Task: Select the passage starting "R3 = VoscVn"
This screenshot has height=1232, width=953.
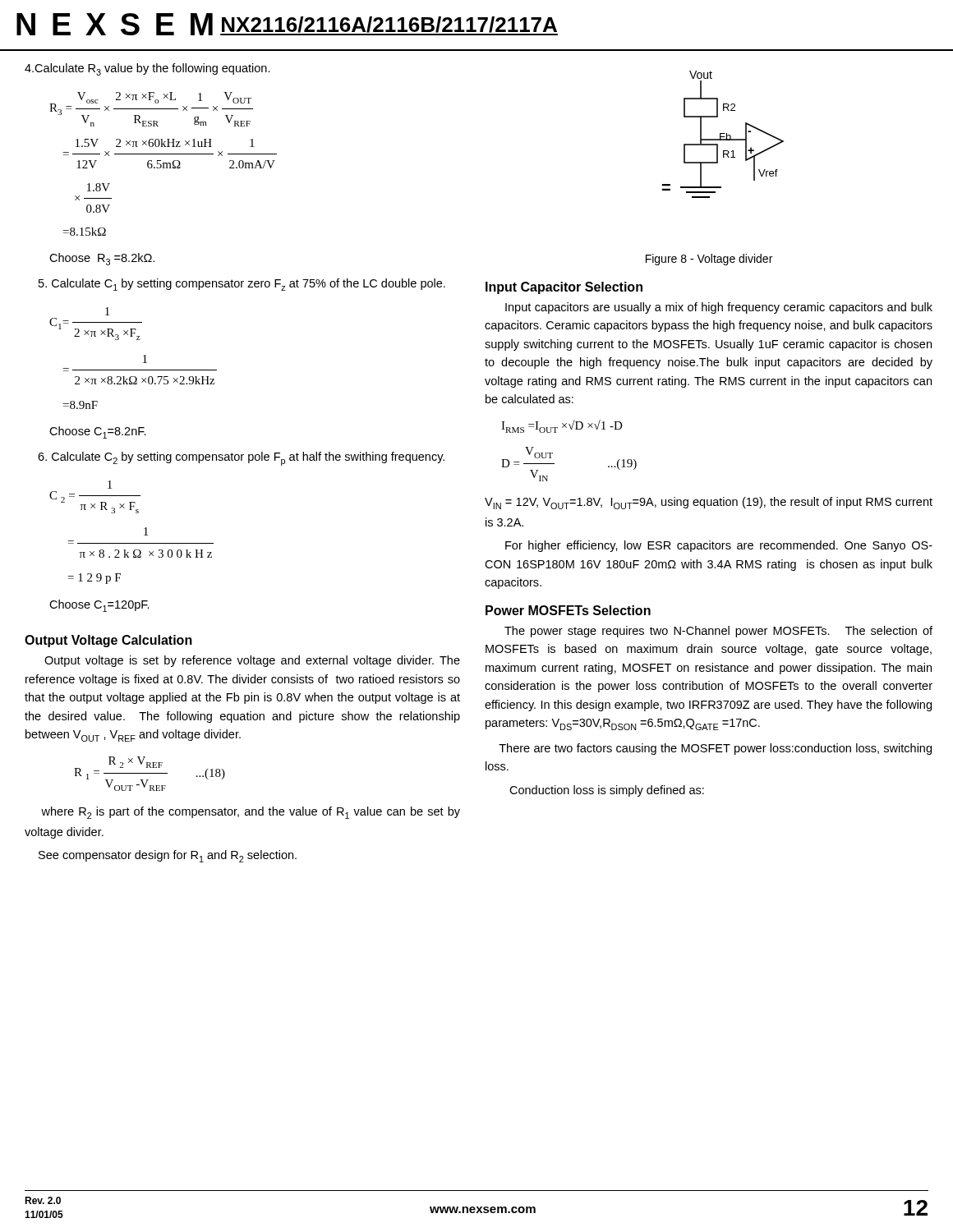Action: (x=255, y=164)
